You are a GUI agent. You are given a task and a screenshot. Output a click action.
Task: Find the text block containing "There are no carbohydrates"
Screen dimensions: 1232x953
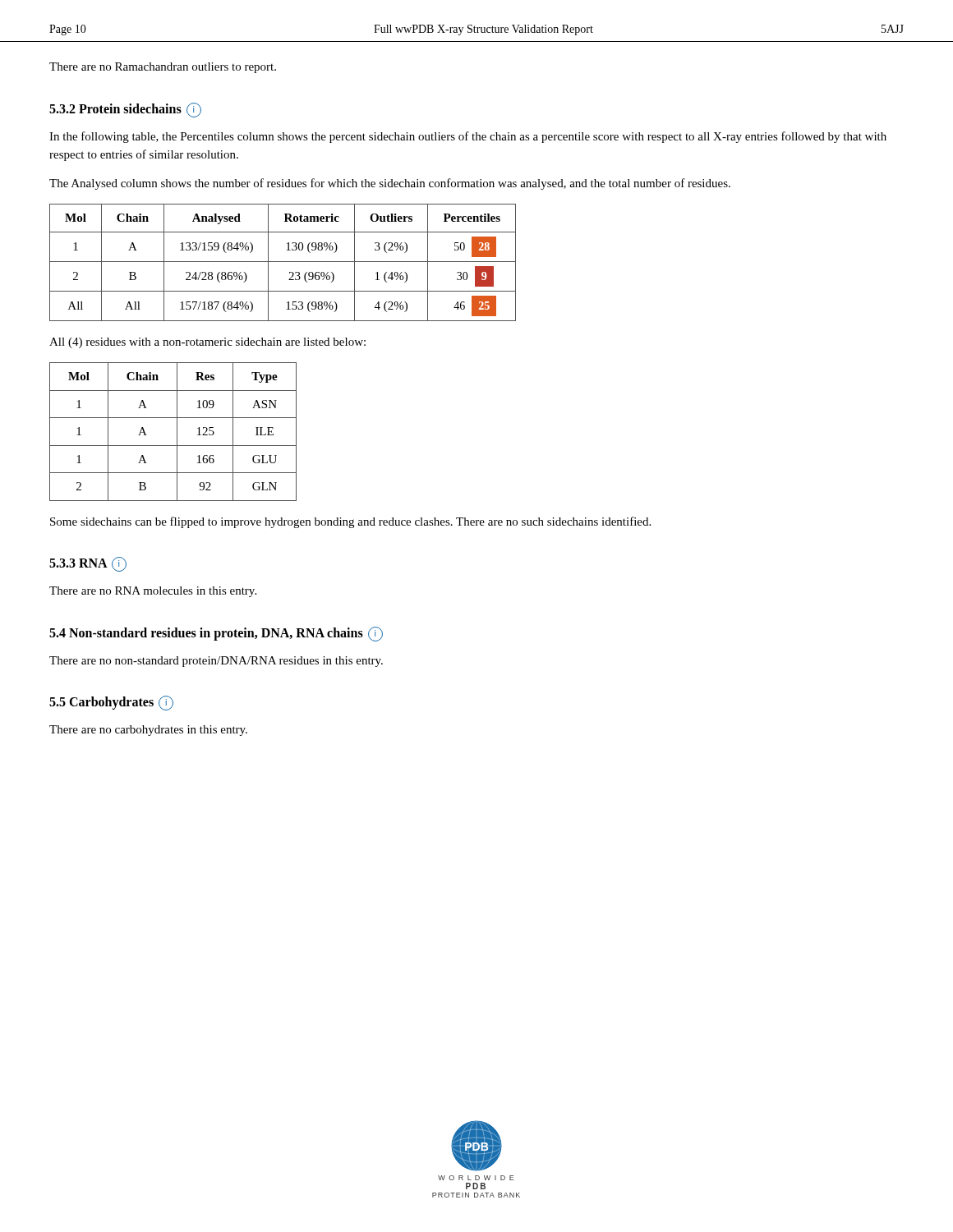coord(148,731)
